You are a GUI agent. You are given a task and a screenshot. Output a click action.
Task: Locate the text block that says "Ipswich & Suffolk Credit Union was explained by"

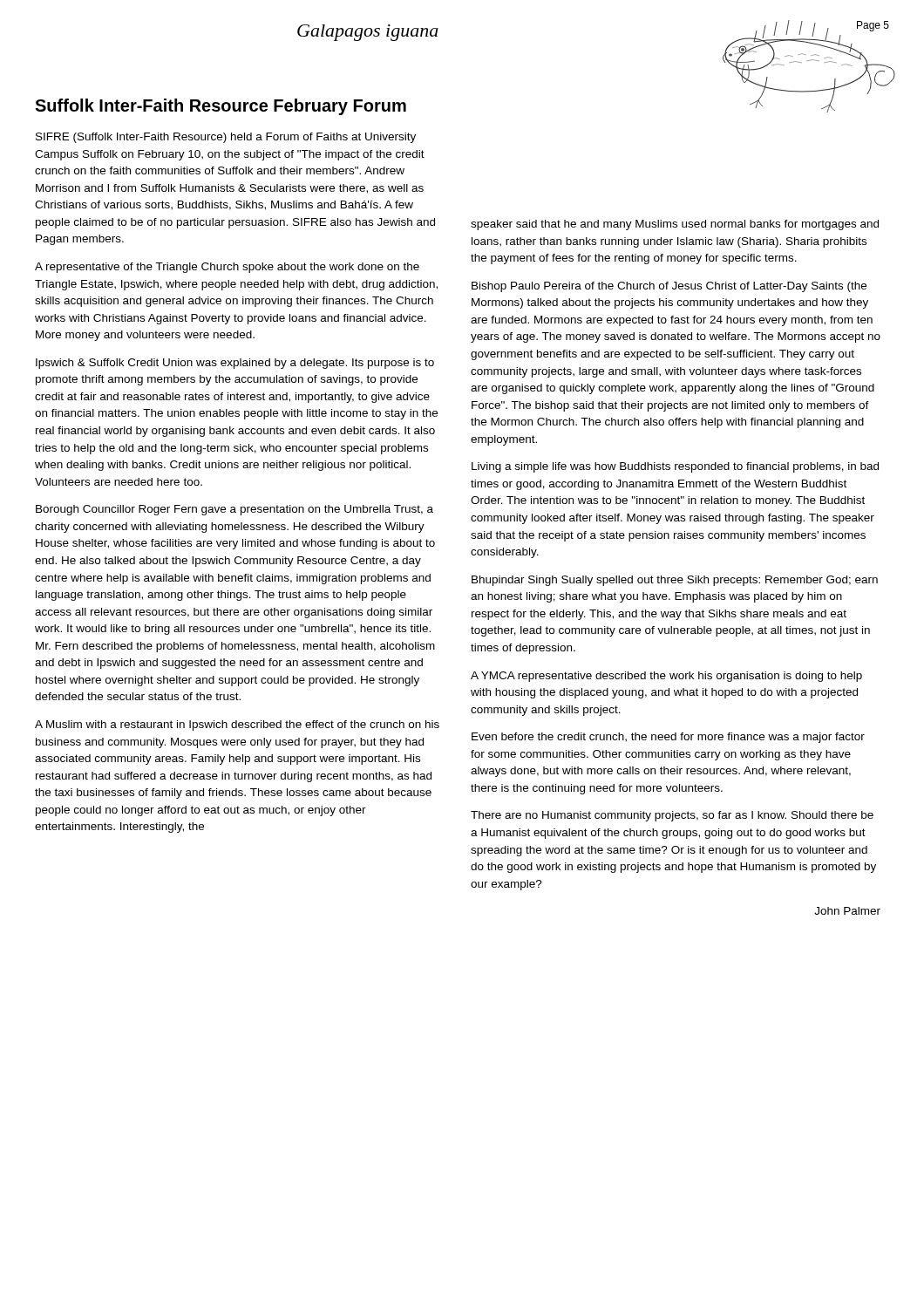pos(240,422)
